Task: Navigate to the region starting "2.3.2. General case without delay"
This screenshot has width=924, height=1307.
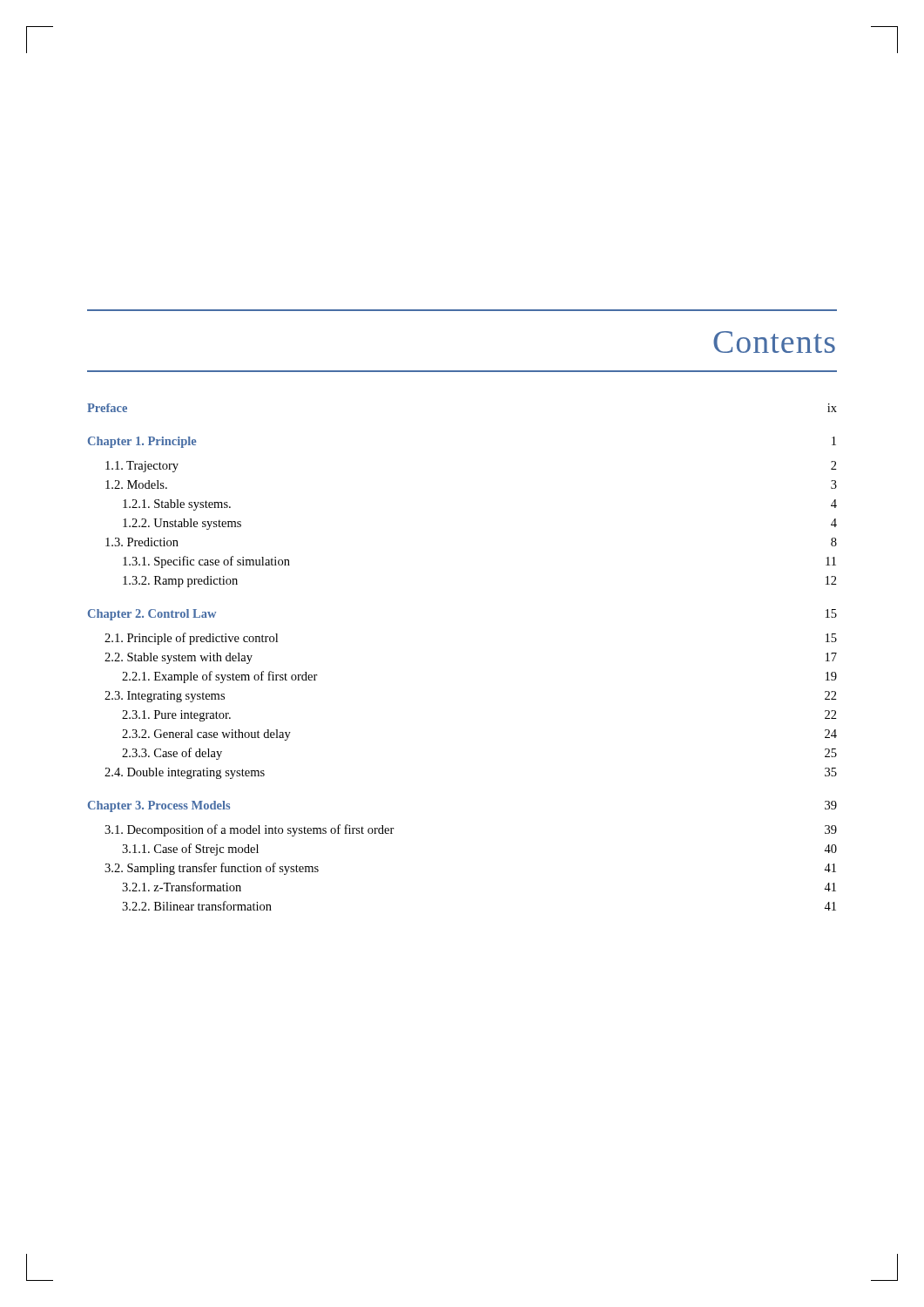Action: [204, 735]
